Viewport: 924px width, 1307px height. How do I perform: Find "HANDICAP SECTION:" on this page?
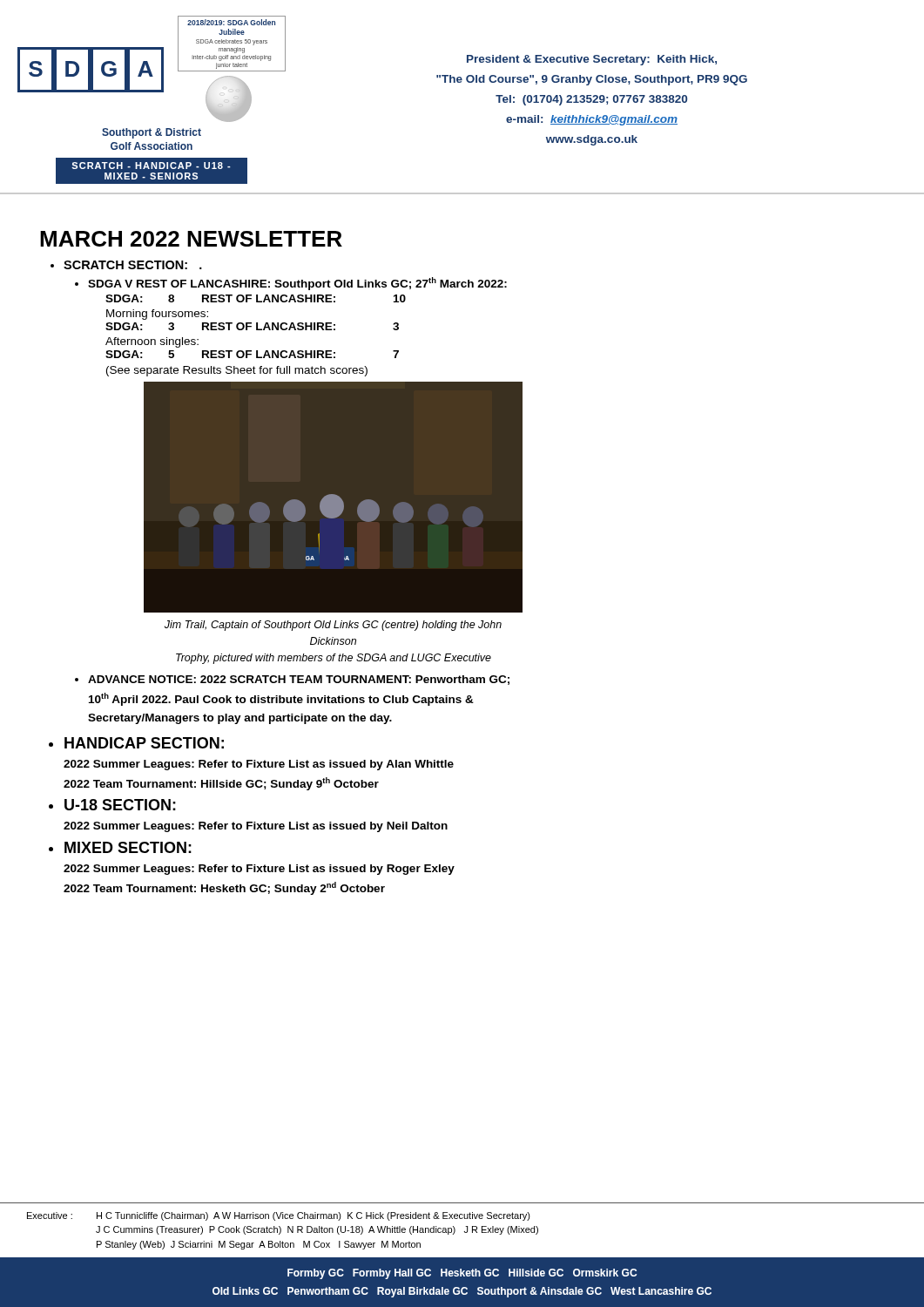(x=144, y=743)
